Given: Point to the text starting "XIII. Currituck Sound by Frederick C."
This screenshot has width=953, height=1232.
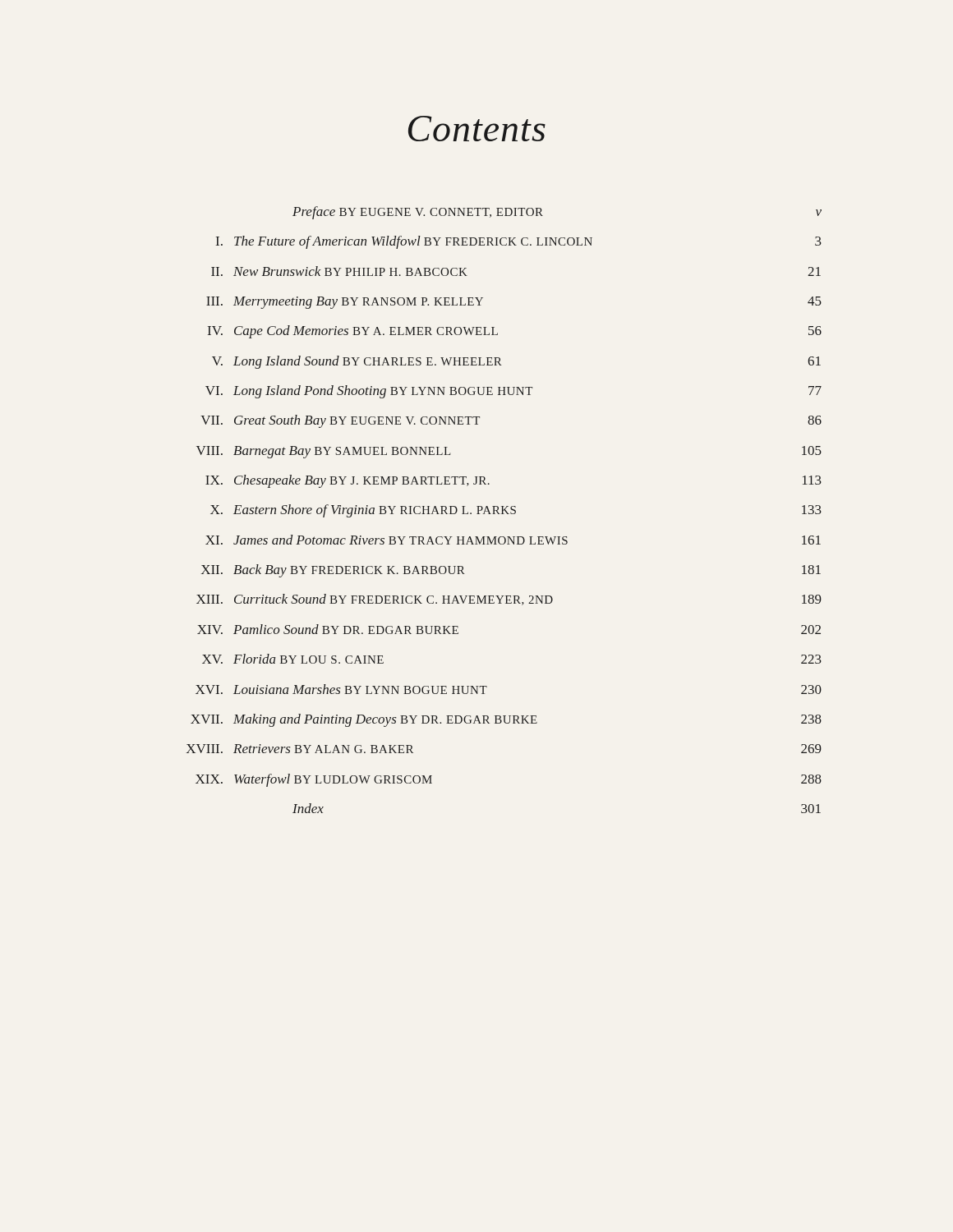Looking at the screenshot, I should tap(493, 600).
